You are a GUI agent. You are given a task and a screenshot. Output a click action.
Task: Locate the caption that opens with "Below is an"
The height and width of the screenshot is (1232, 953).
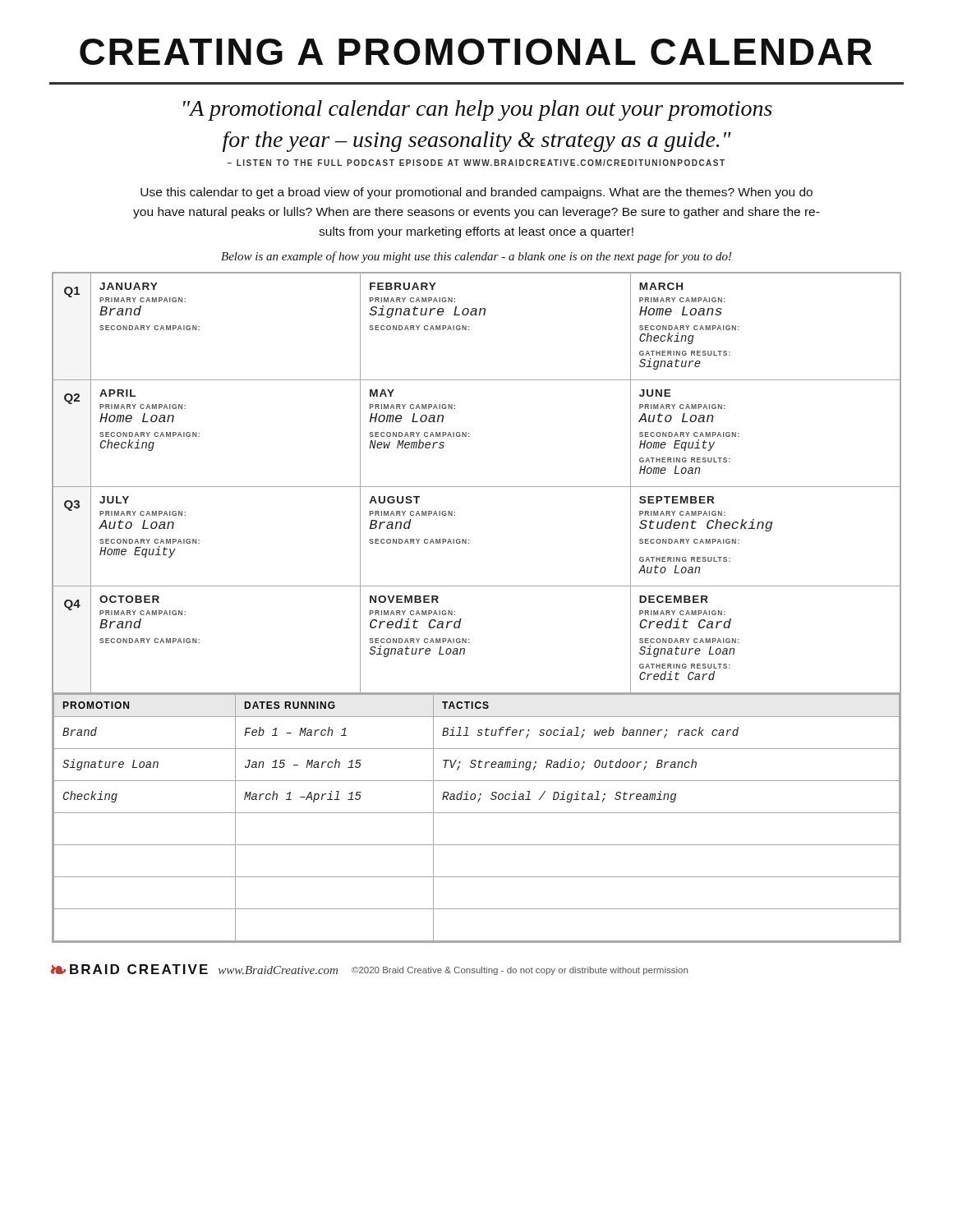[476, 256]
